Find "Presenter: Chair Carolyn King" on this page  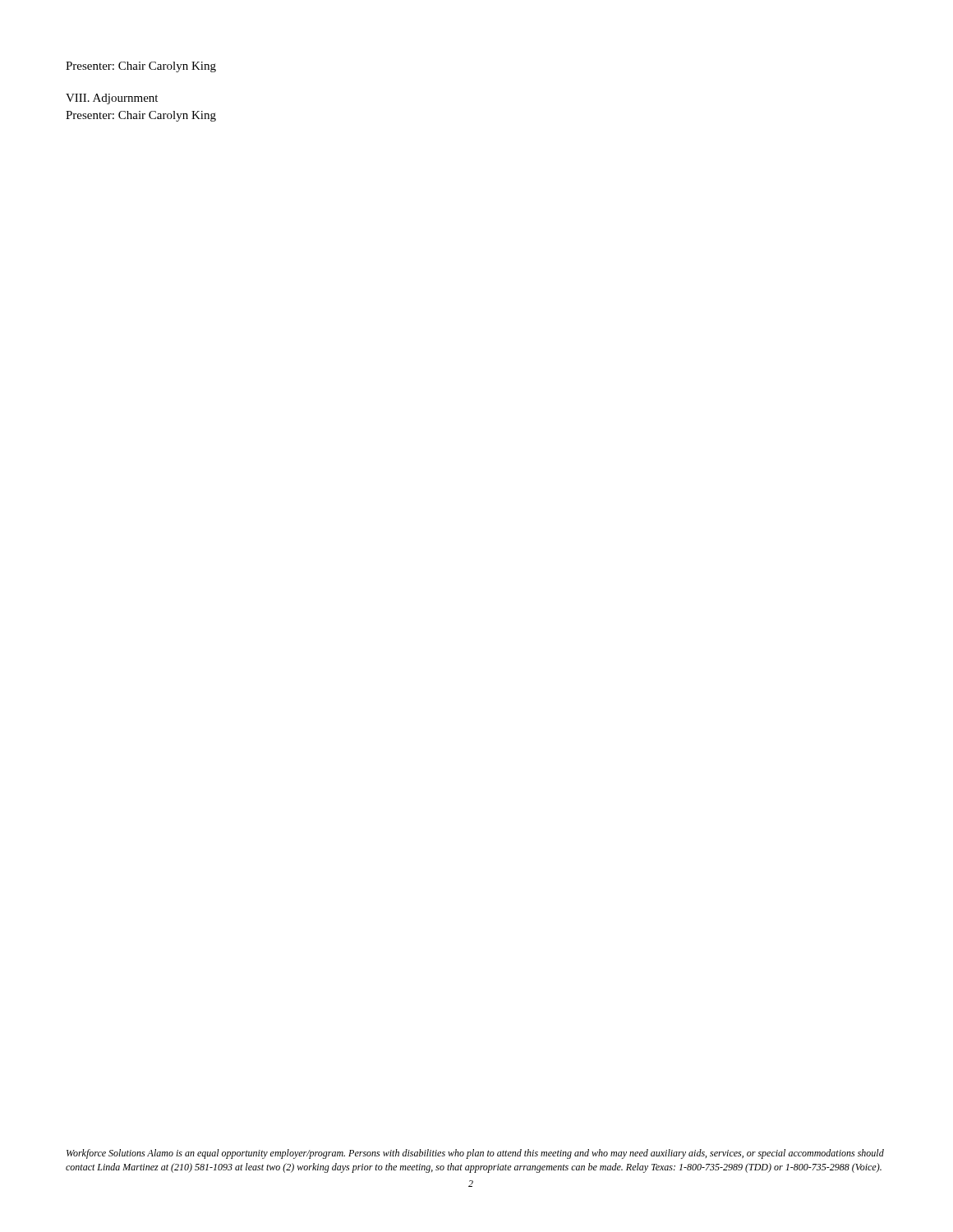pyautogui.click(x=141, y=66)
